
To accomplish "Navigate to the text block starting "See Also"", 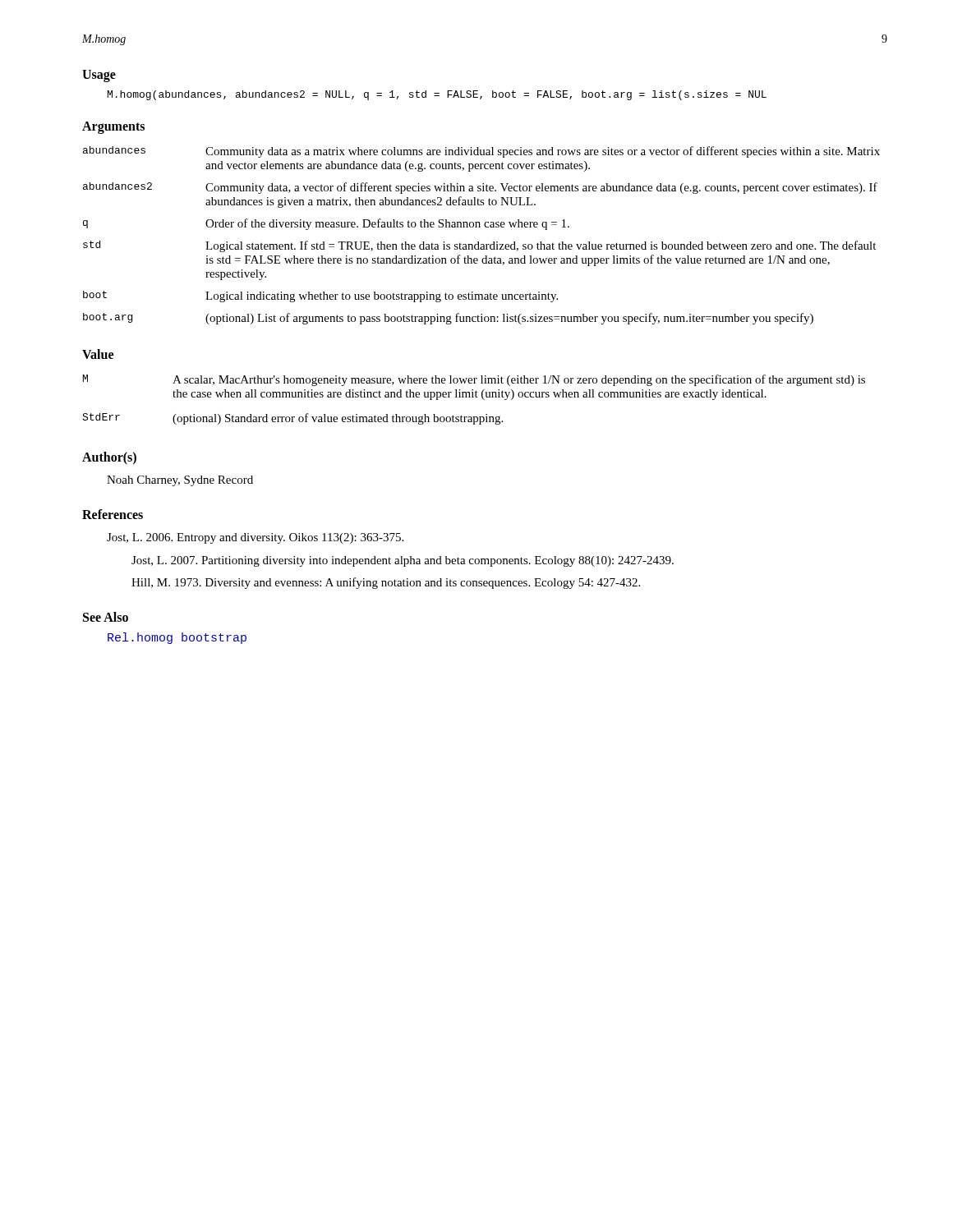I will click(105, 617).
